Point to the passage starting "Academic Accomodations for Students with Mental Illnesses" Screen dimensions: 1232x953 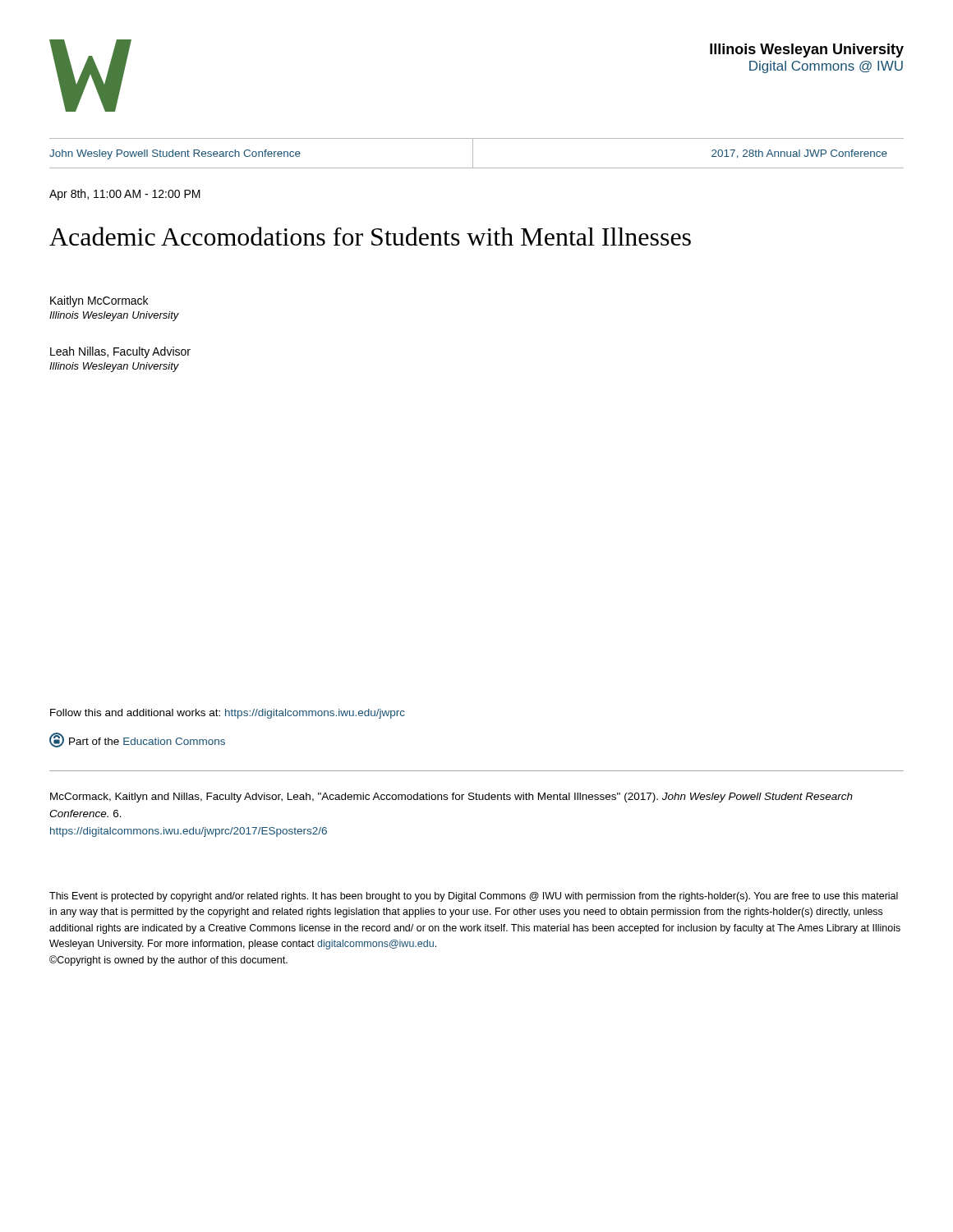[371, 237]
